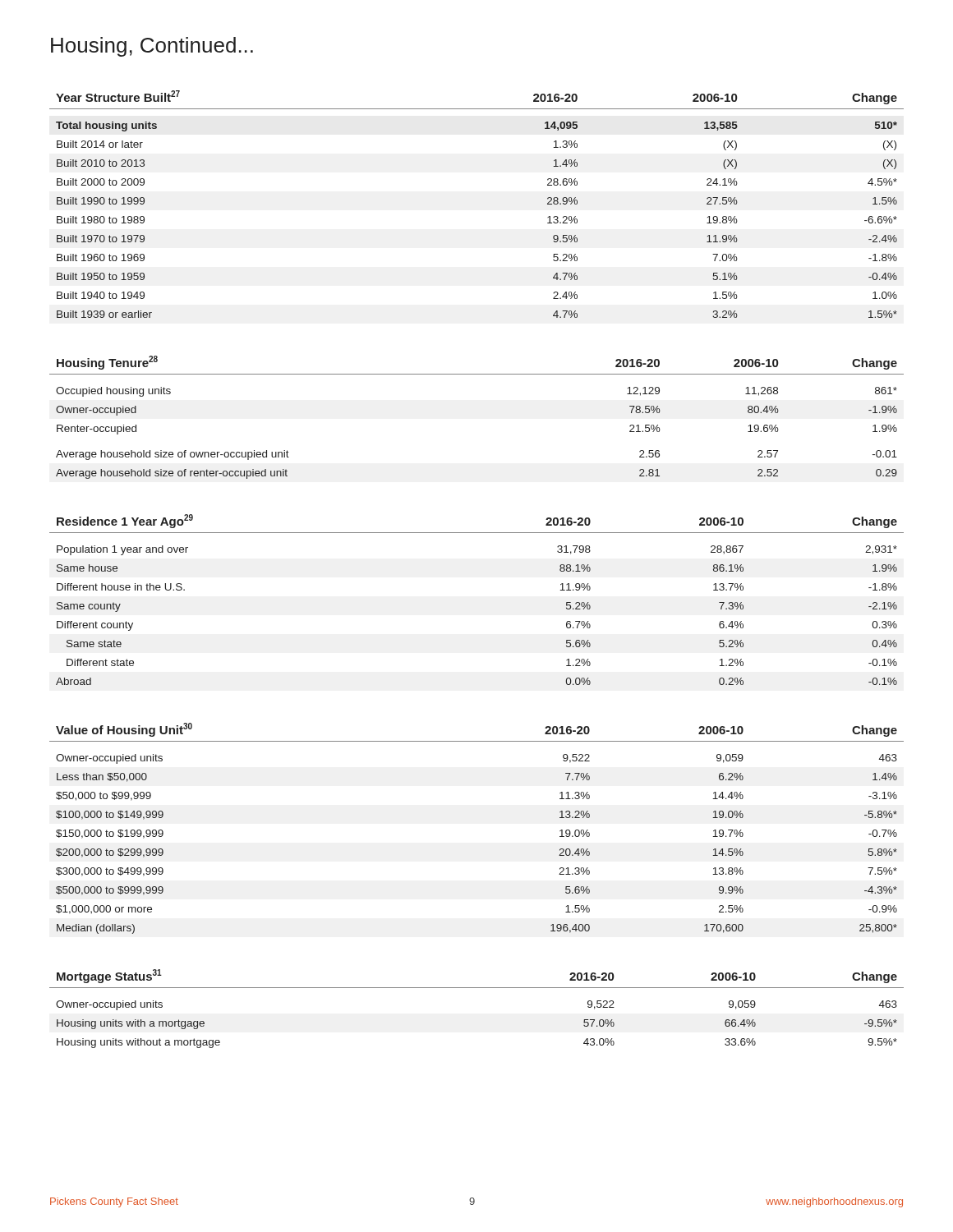953x1232 pixels.
Task: Select the title
Action: click(x=152, y=45)
